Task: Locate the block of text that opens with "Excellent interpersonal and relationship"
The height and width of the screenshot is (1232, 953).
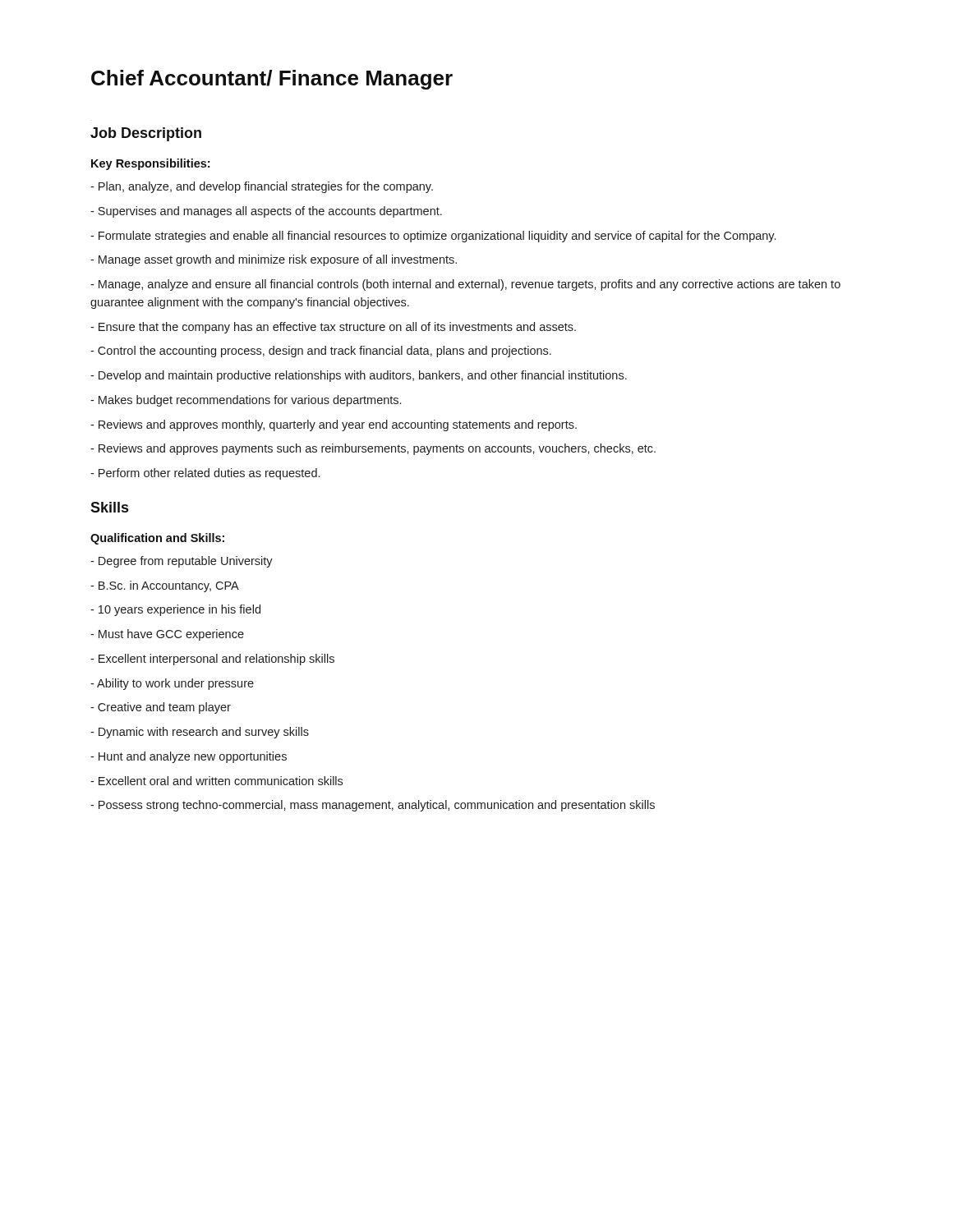Action: click(x=213, y=659)
